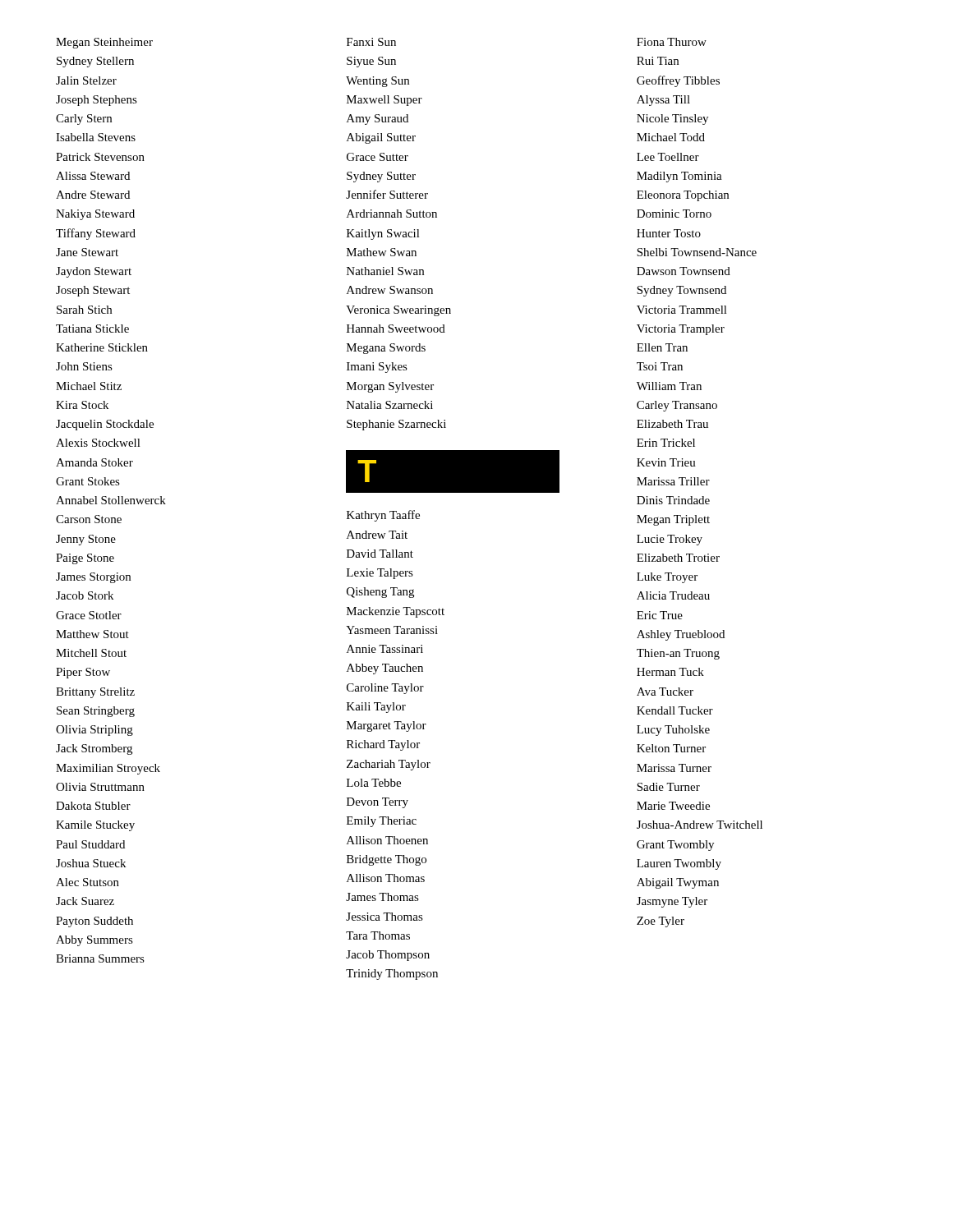The height and width of the screenshot is (1232, 953).
Task: Locate the list item that says "Stephanie Szarnecki"
Action: tap(396, 425)
